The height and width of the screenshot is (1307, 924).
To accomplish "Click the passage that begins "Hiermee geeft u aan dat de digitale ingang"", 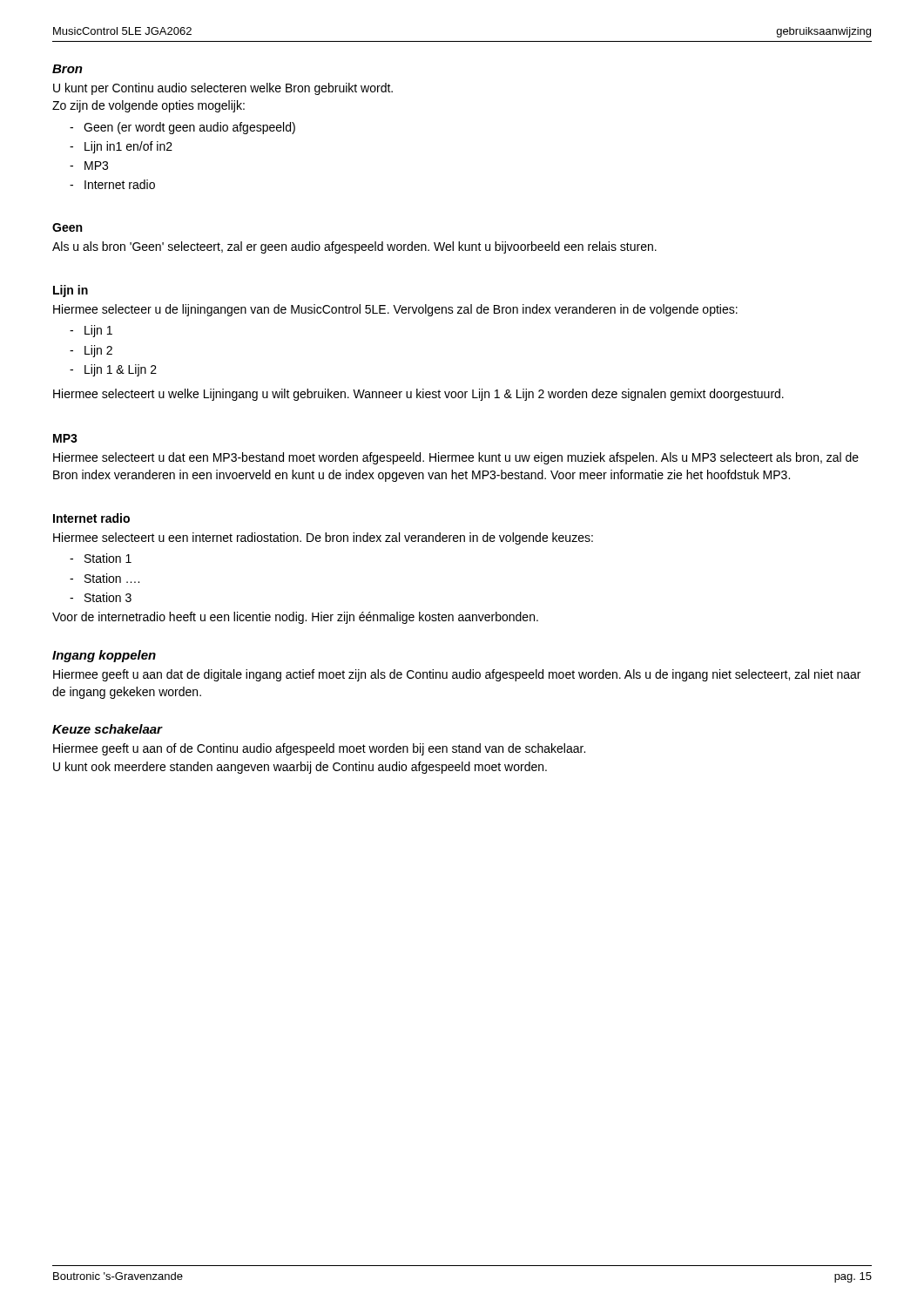I will click(x=457, y=683).
